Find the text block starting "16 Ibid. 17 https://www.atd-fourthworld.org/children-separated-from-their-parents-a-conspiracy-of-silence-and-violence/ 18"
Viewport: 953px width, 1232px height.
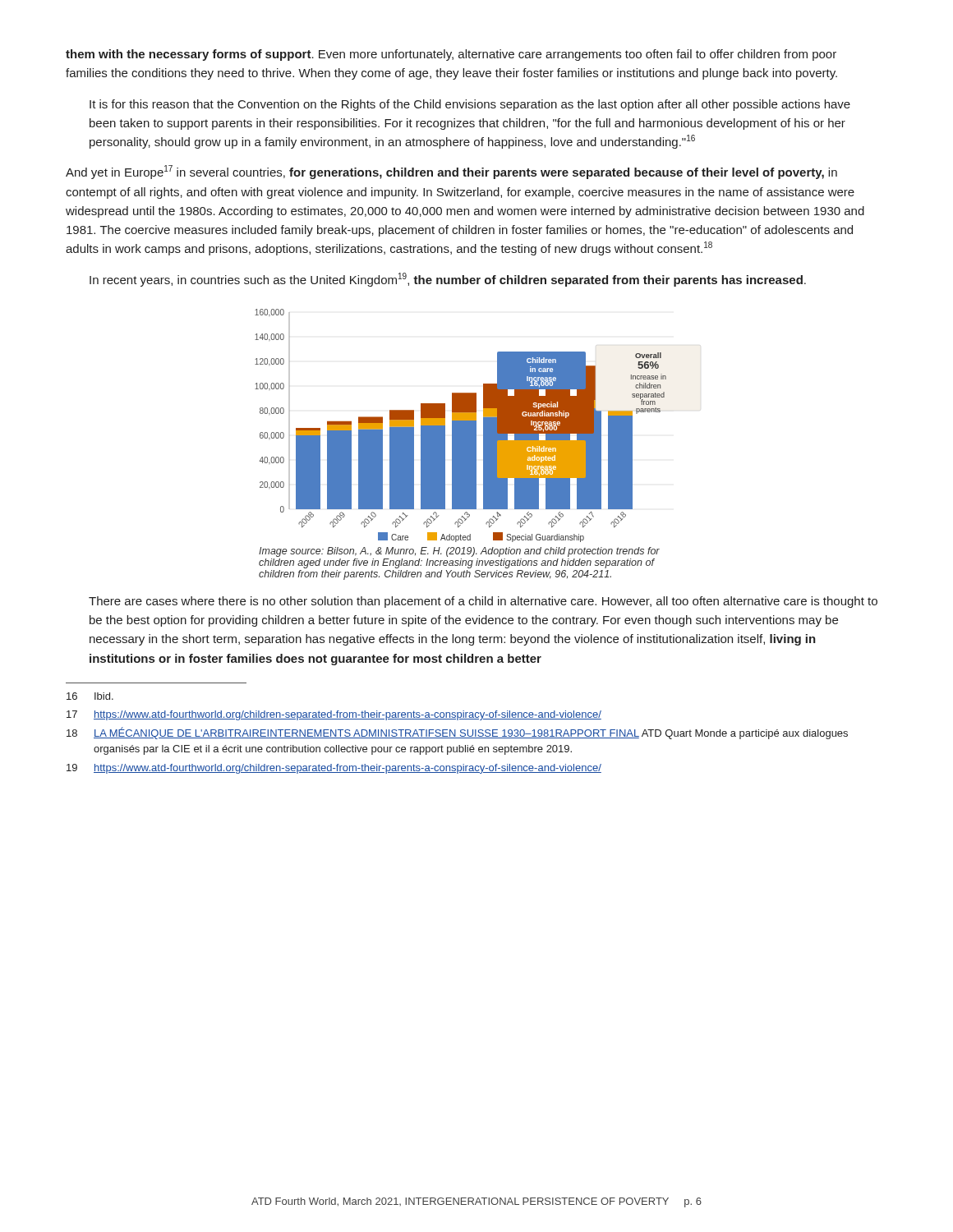click(x=472, y=732)
